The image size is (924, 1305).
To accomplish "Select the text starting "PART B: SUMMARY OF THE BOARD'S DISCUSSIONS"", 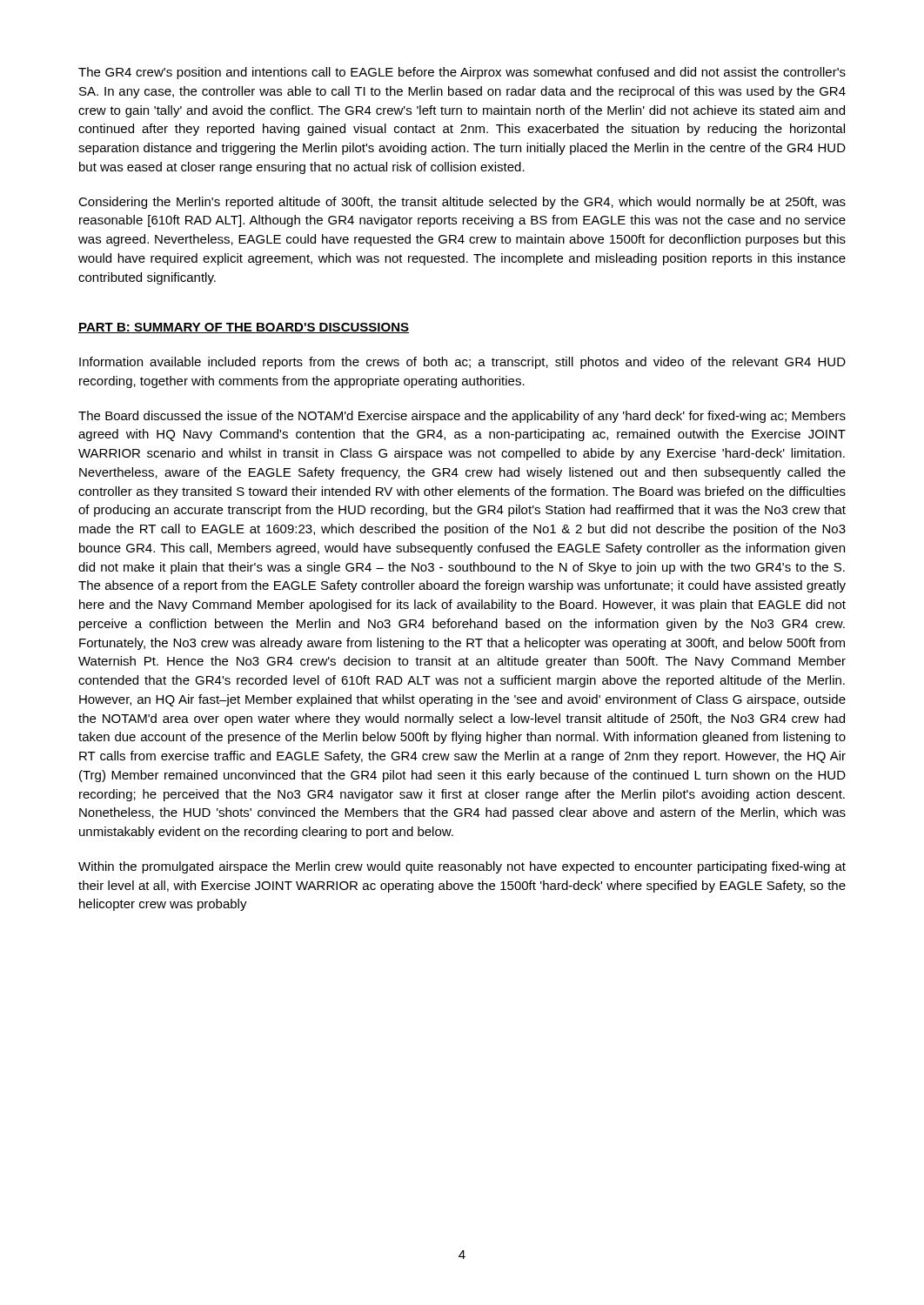I will click(x=244, y=327).
